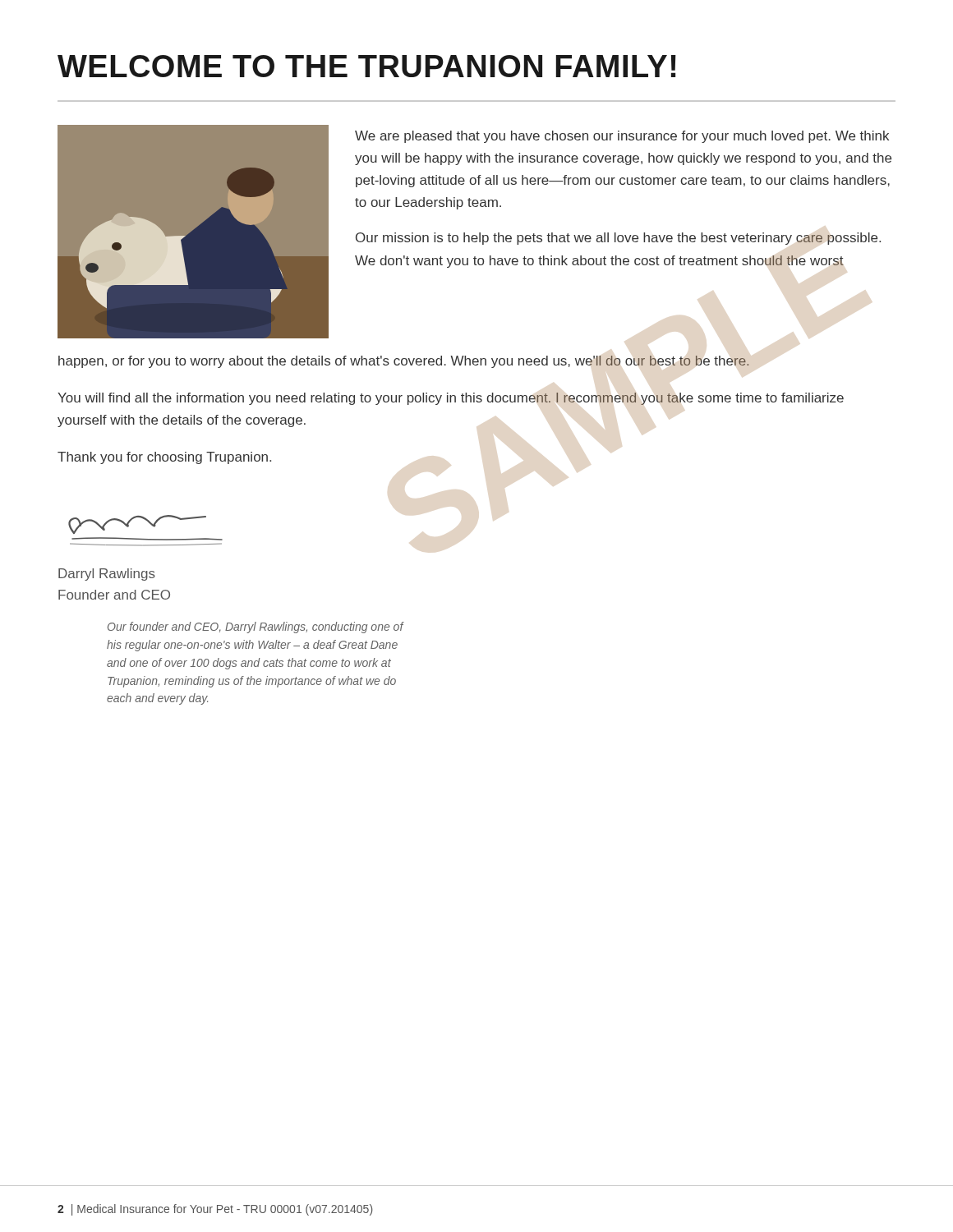Click on the illustration
Image resolution: width=953 pixels, height=1232 pixels.
point(476,523)
